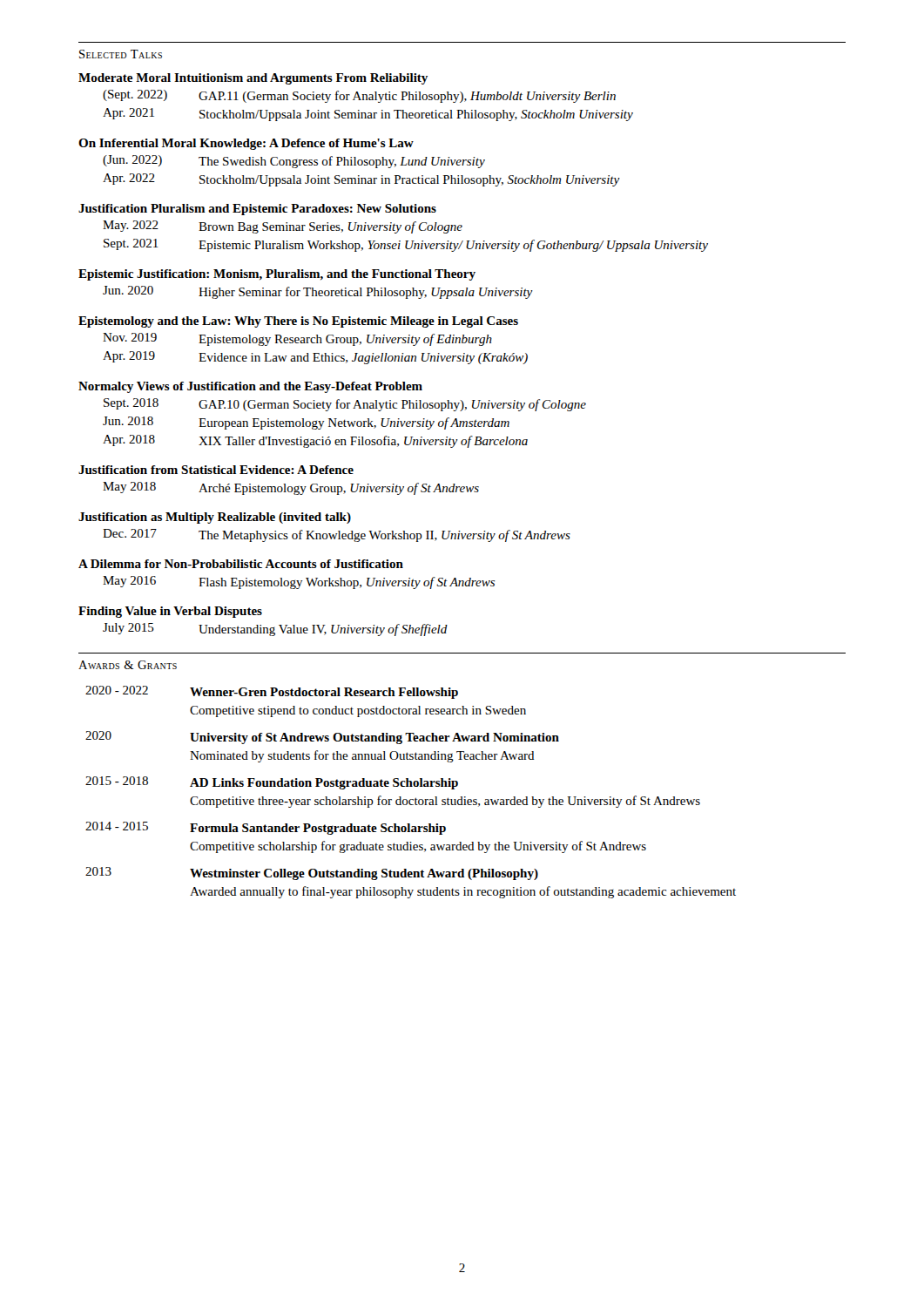Select the section header that says "Selected Talks"
The image size is (924, 1307).
pyautogui.click(x=121, y=54)
